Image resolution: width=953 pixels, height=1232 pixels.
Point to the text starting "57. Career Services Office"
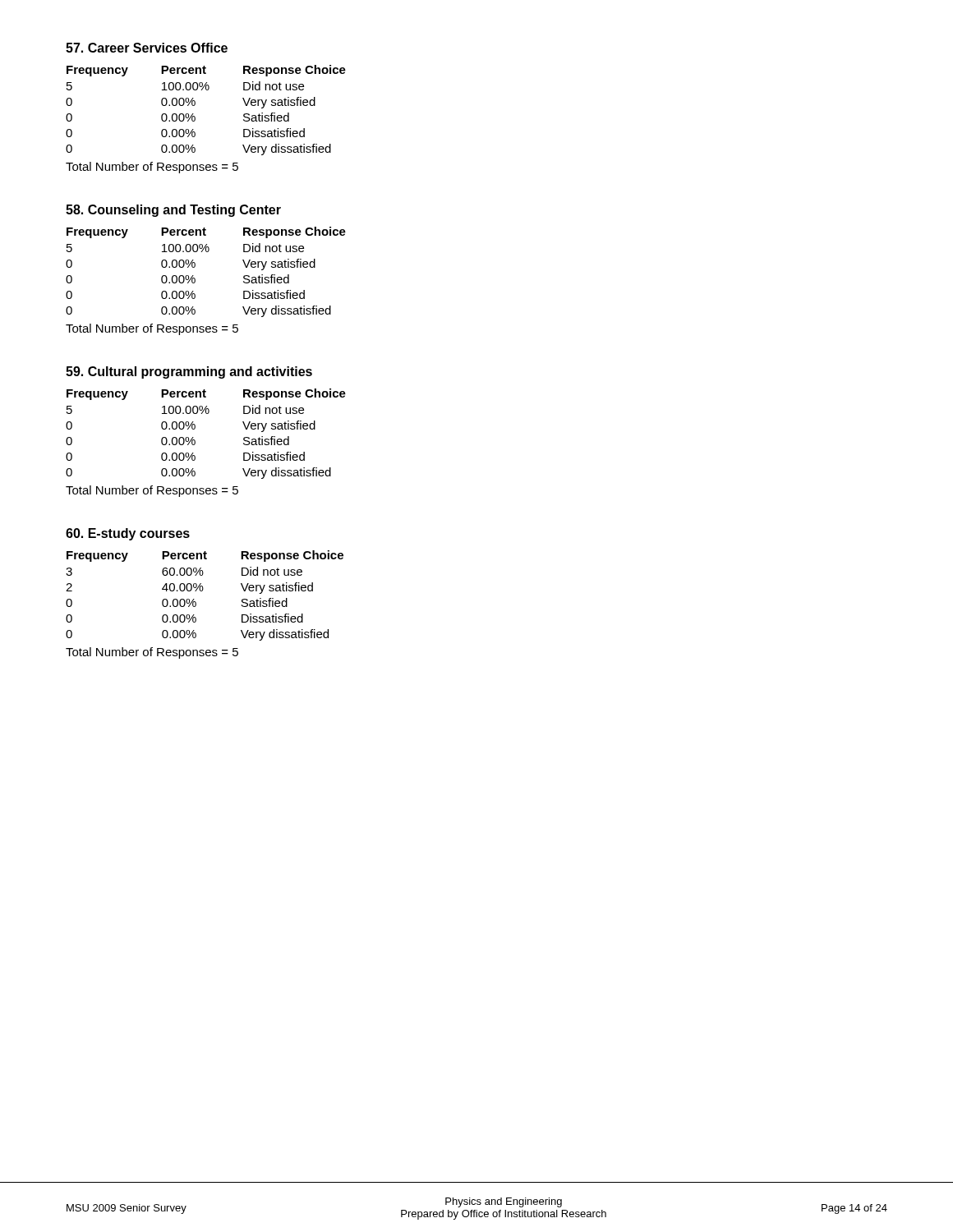point(147,48)
